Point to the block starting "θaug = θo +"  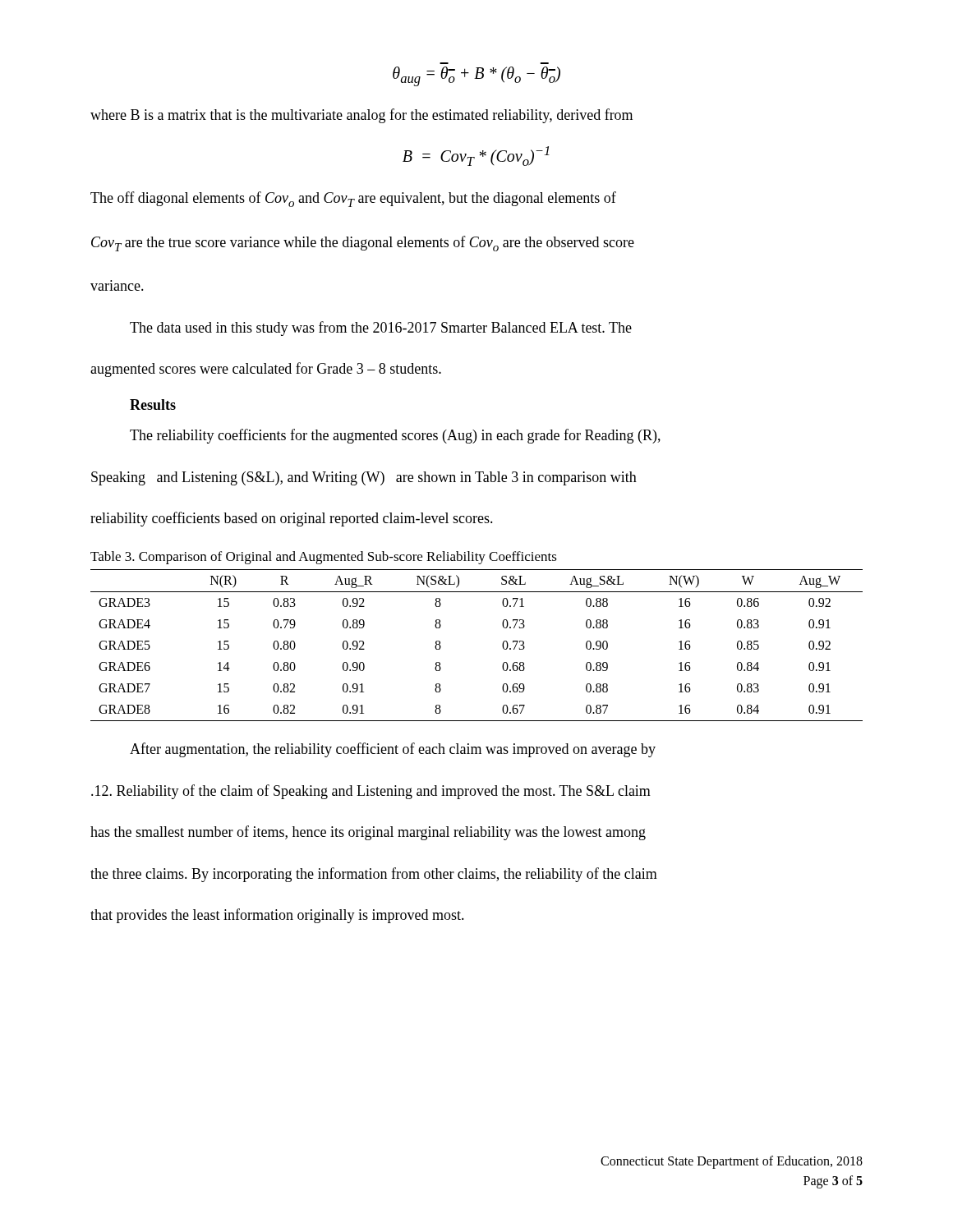click(476, 75)
